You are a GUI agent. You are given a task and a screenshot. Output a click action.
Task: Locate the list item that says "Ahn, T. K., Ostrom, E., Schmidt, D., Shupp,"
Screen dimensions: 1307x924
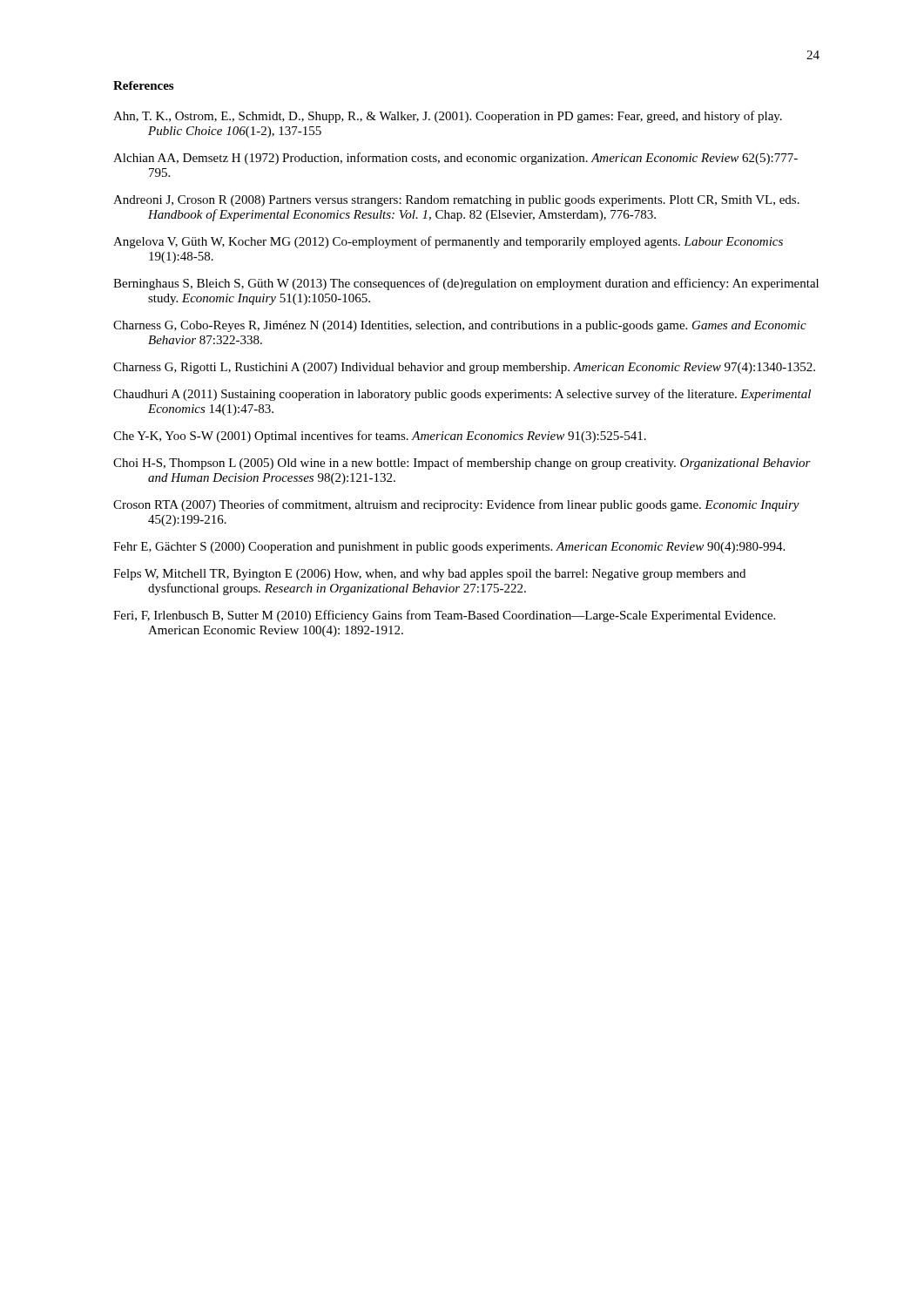point(448,123)
